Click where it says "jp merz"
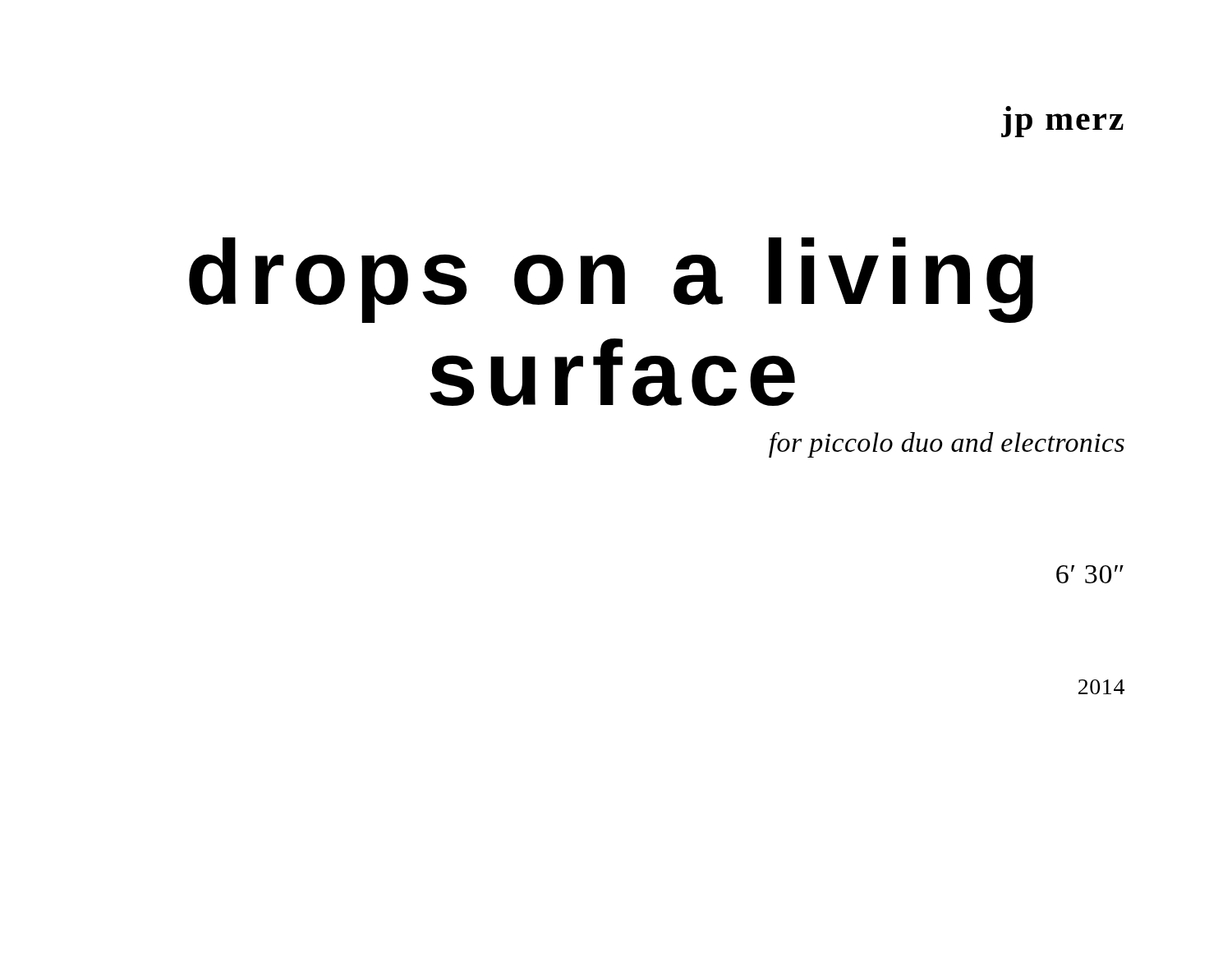Screen dimensions: 953x1232 coord(1063,118)
